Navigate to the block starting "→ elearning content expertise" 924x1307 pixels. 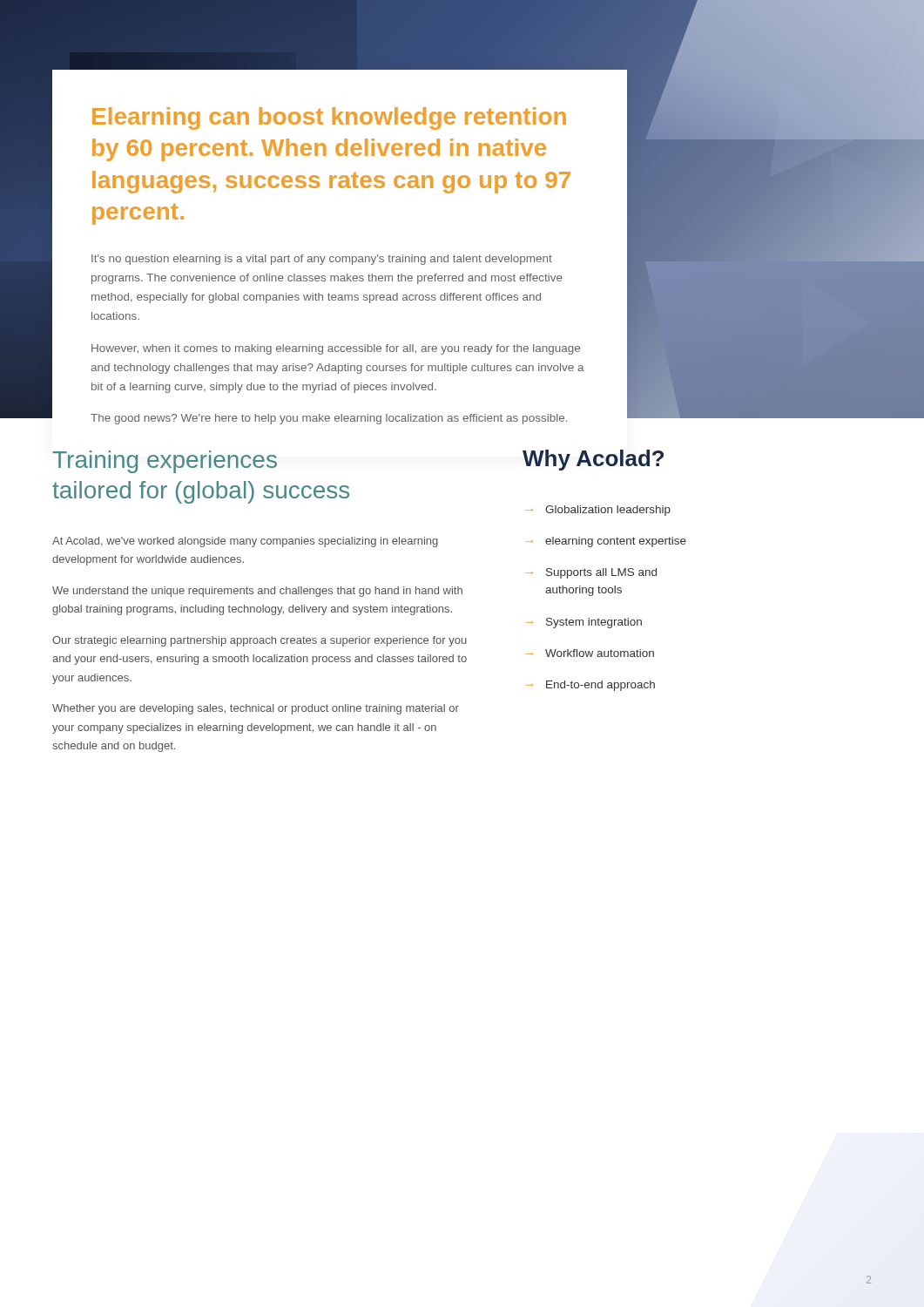coord(604,541)
